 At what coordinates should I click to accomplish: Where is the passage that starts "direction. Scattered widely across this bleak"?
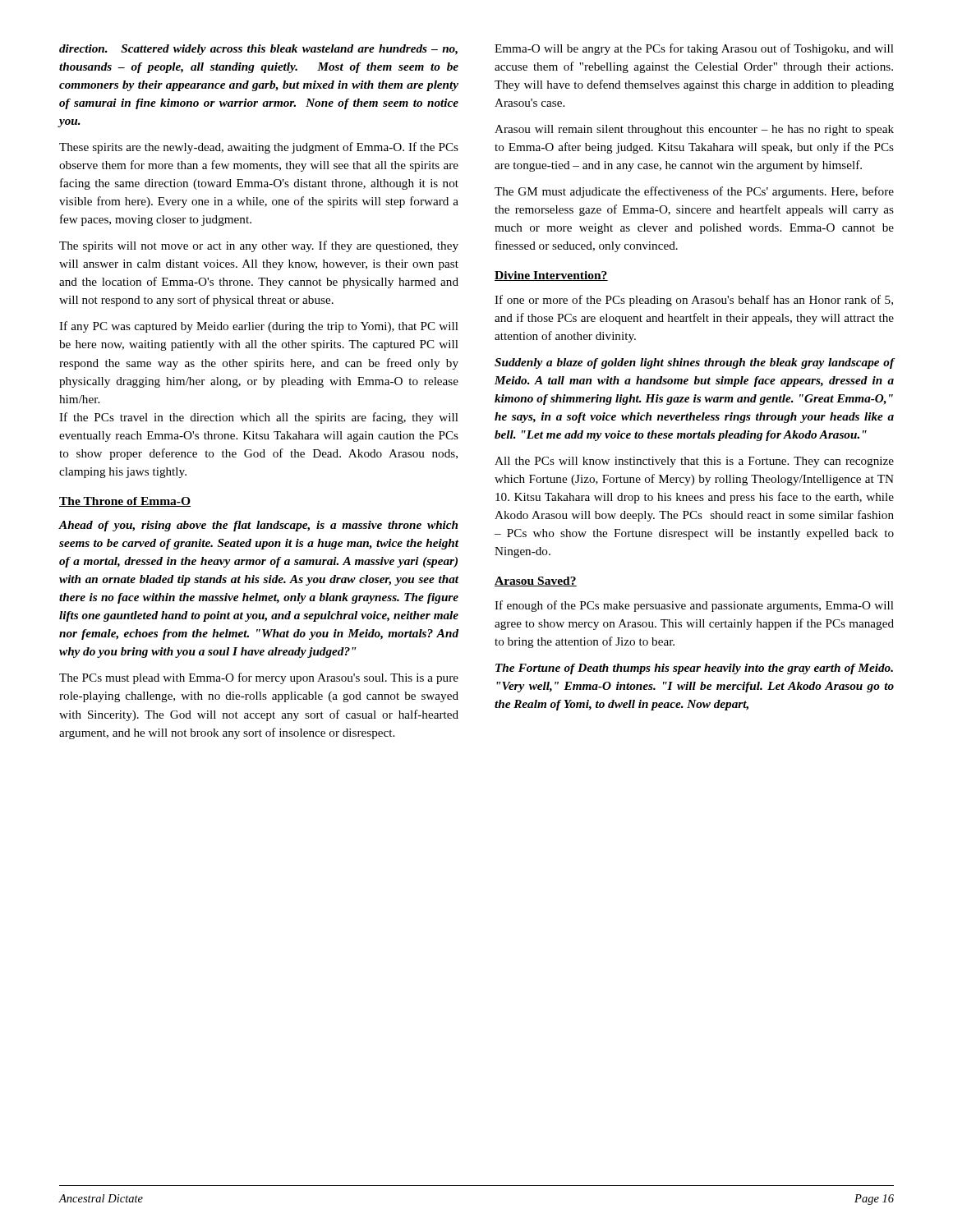[x=259, y=85]
